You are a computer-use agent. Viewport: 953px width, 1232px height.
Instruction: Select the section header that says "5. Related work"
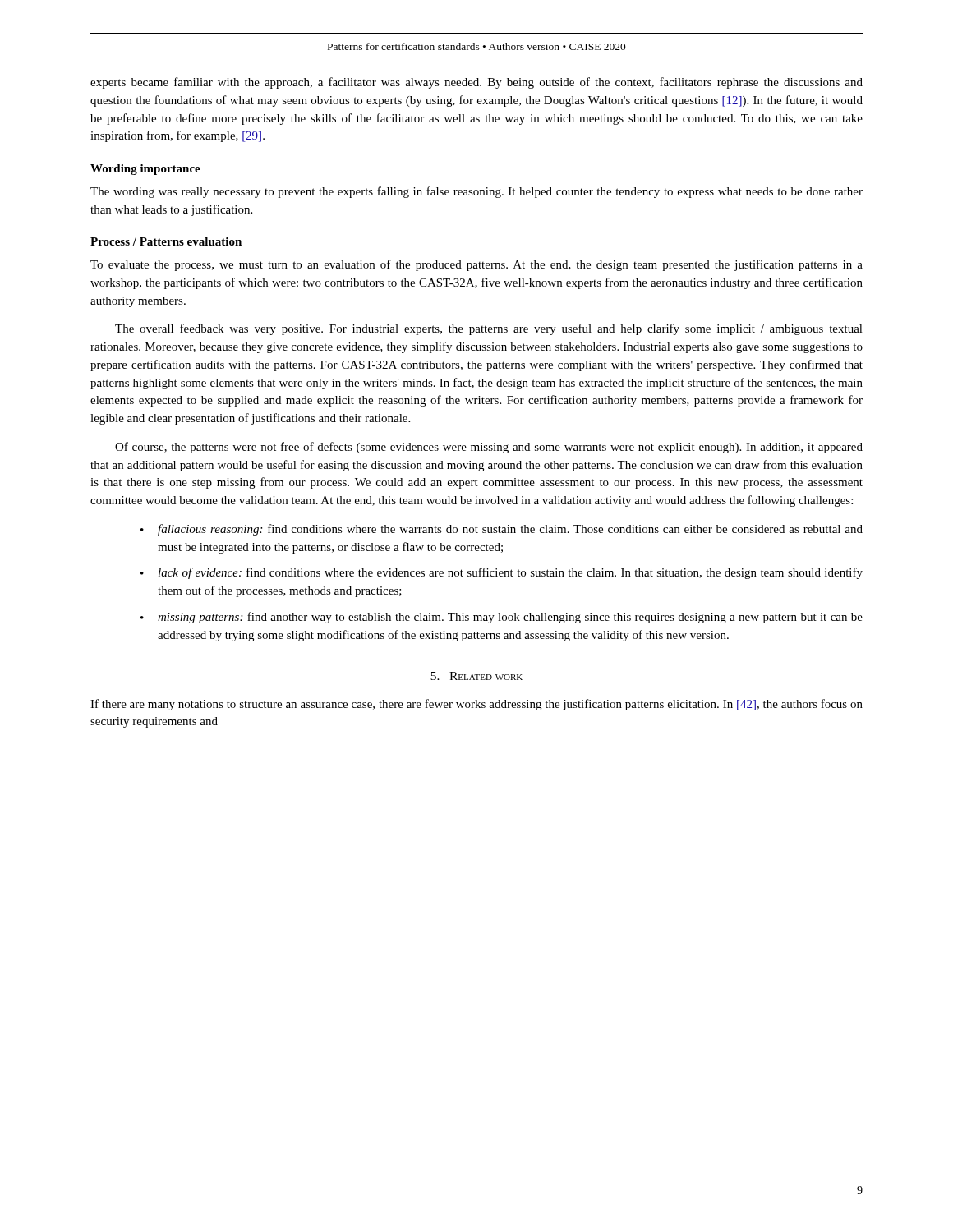(x=476, y=676)
